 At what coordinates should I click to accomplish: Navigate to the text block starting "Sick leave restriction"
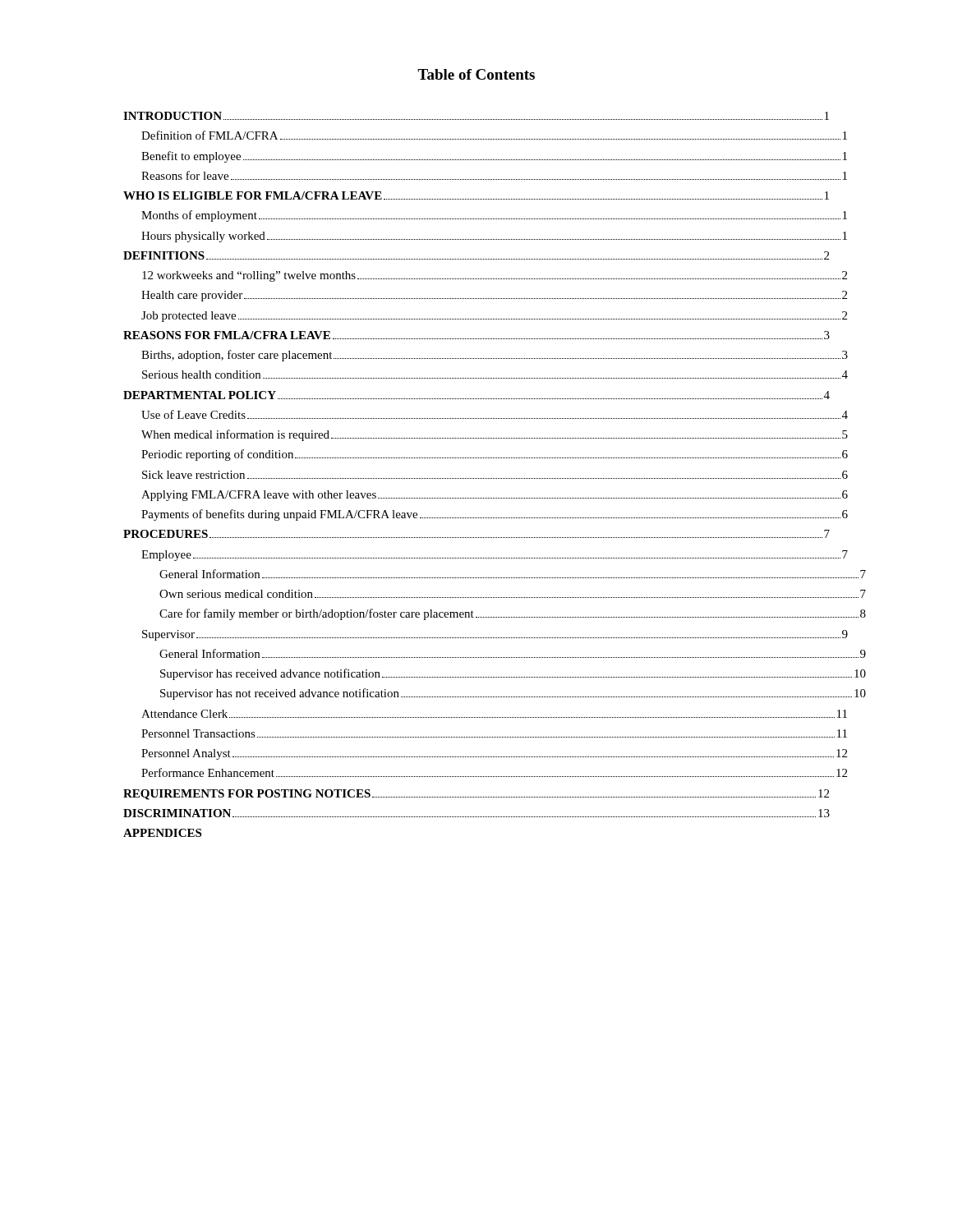495,475
